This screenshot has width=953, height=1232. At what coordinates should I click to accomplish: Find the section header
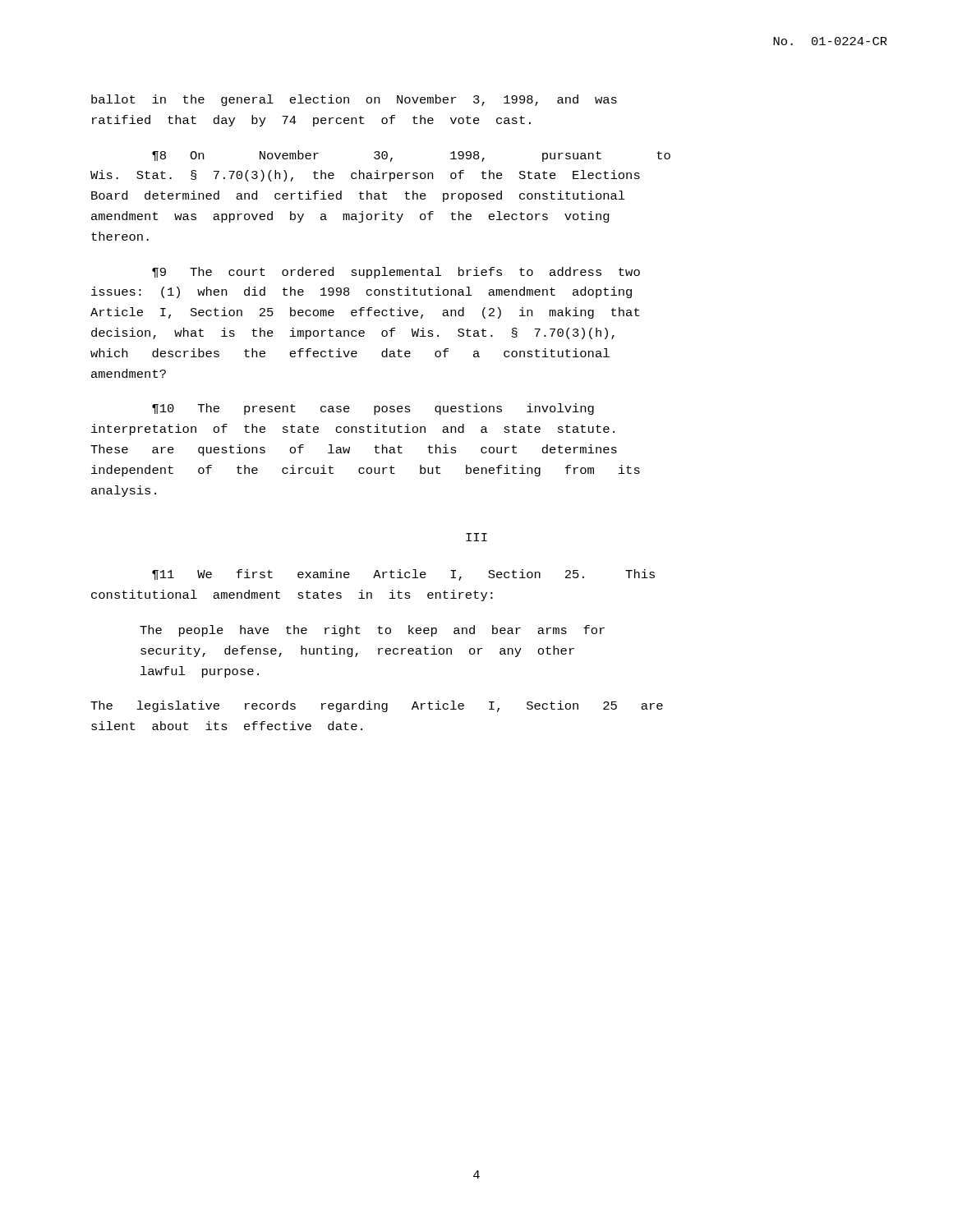(x=476, y=538)
